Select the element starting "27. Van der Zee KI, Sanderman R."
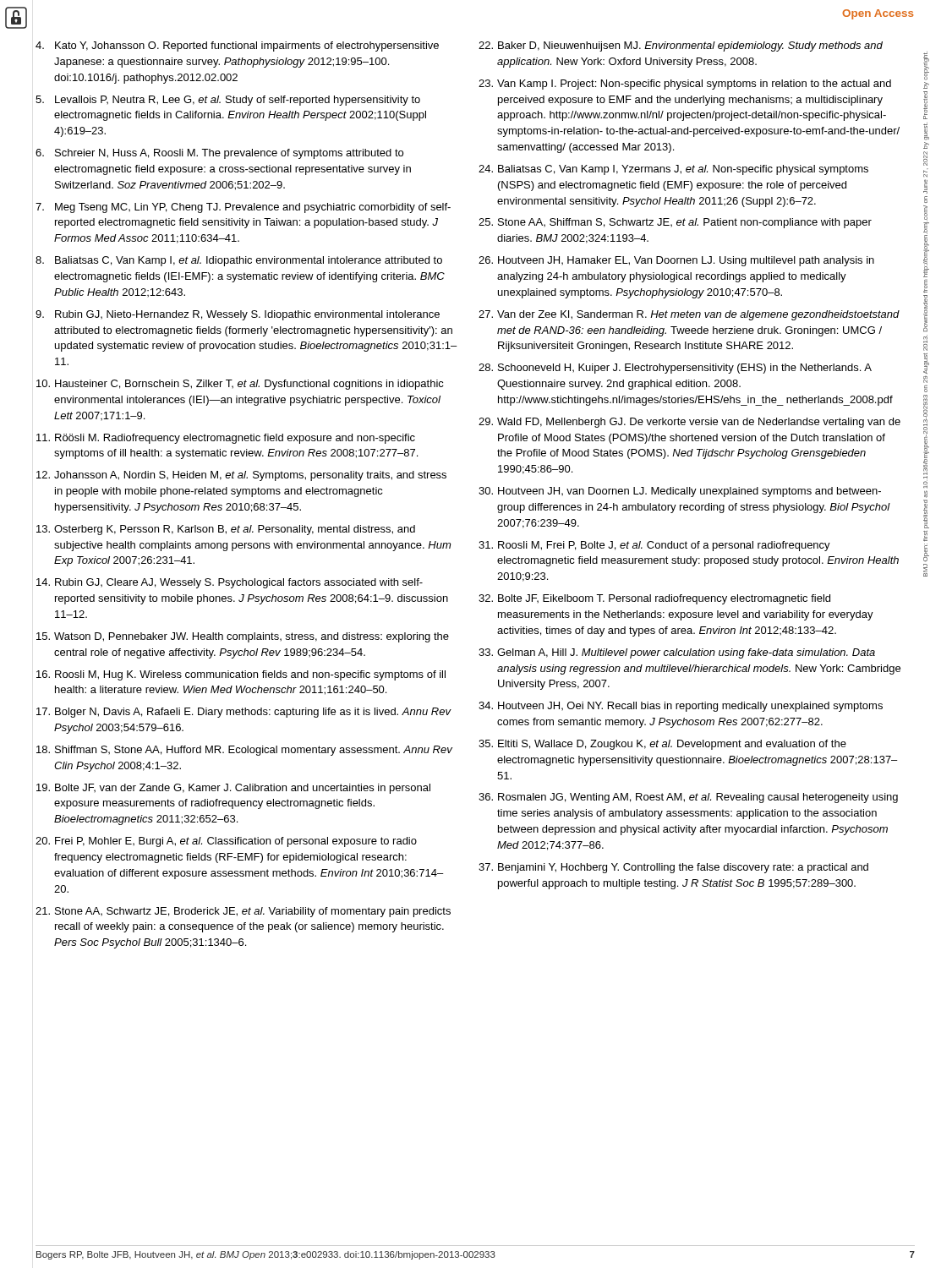 click(690, 331)
